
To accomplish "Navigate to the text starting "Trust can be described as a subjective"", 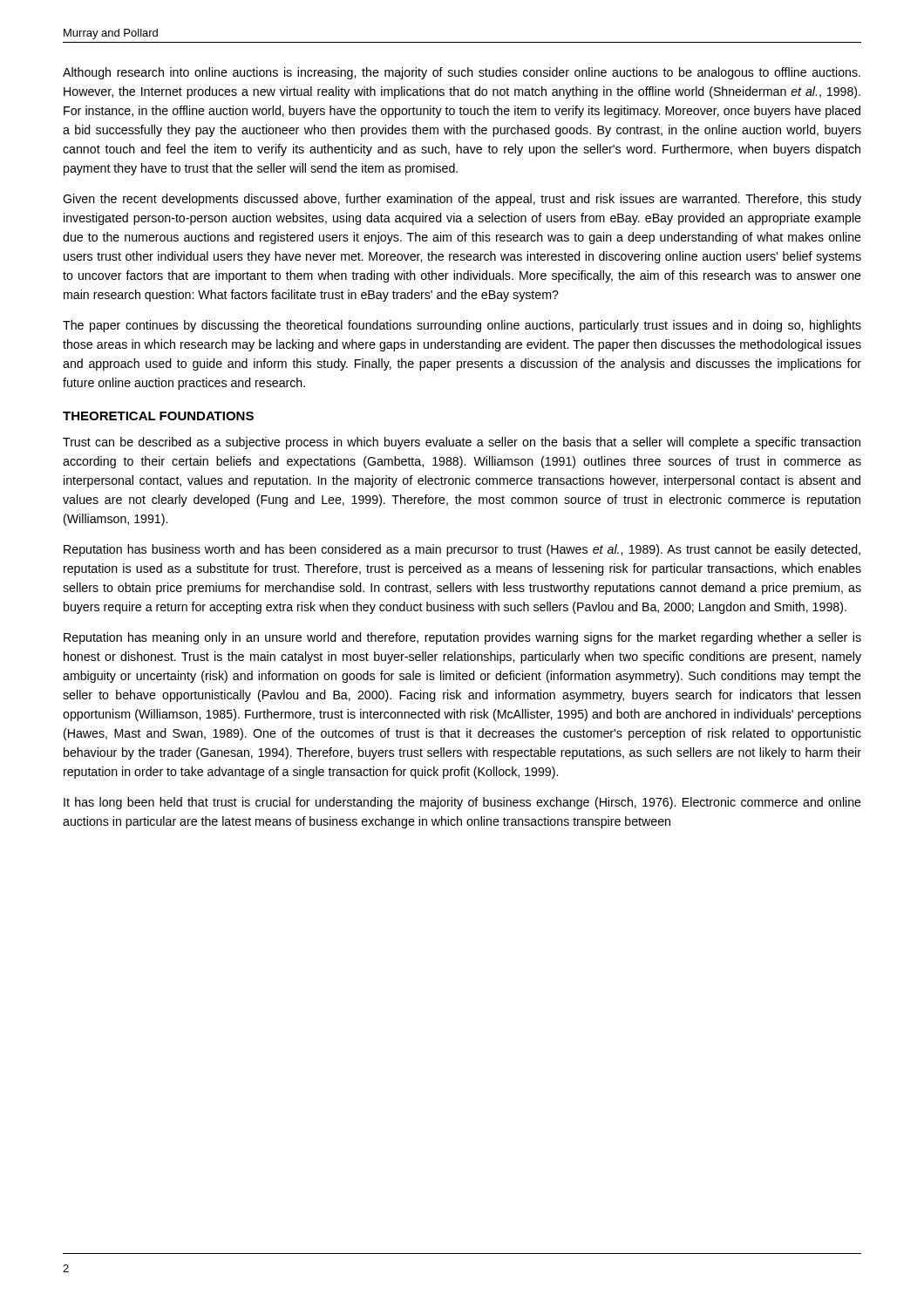I will tap(462, 480).
